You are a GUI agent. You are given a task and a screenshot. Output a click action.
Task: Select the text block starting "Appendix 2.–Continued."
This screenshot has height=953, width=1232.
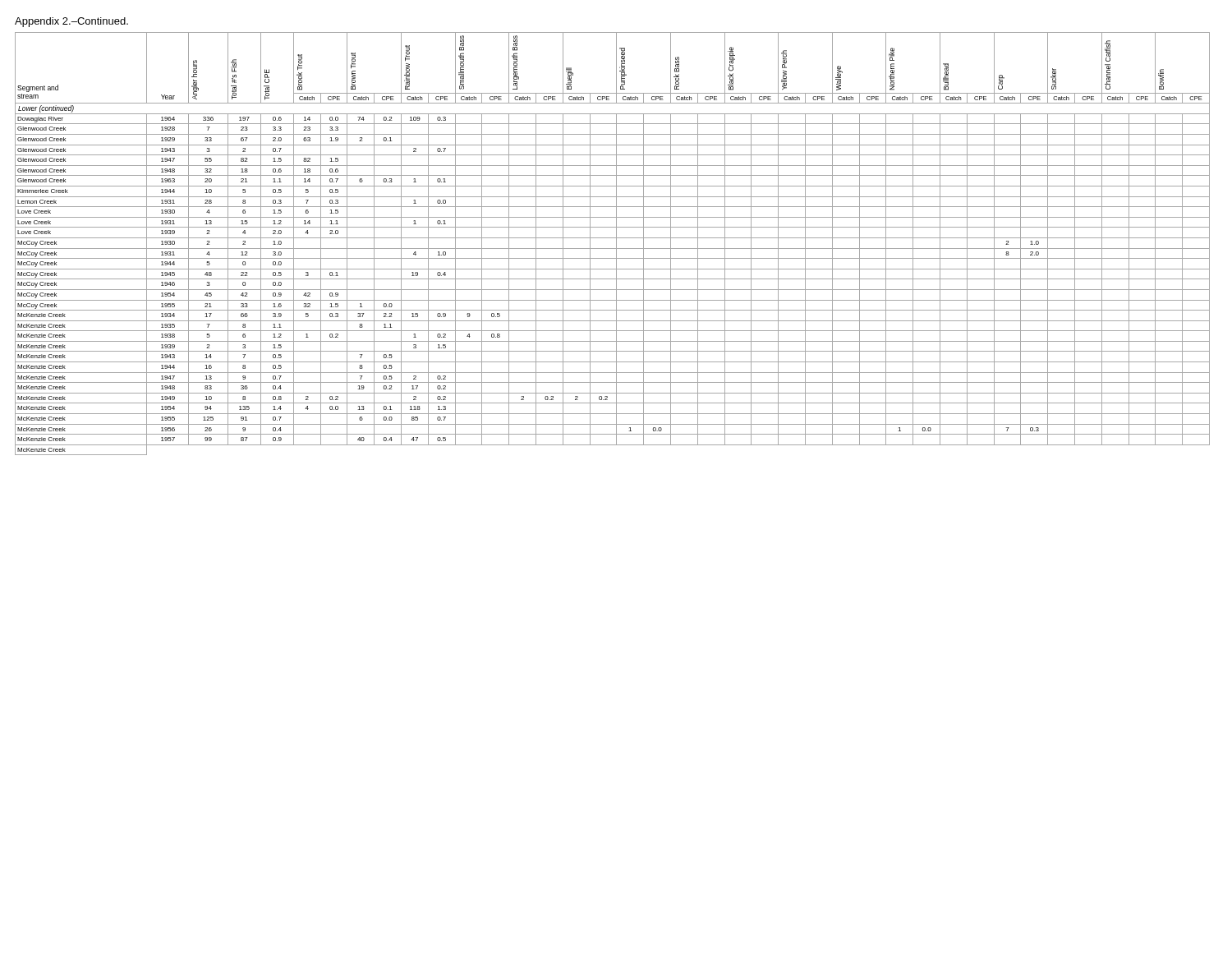pos(72,21)
